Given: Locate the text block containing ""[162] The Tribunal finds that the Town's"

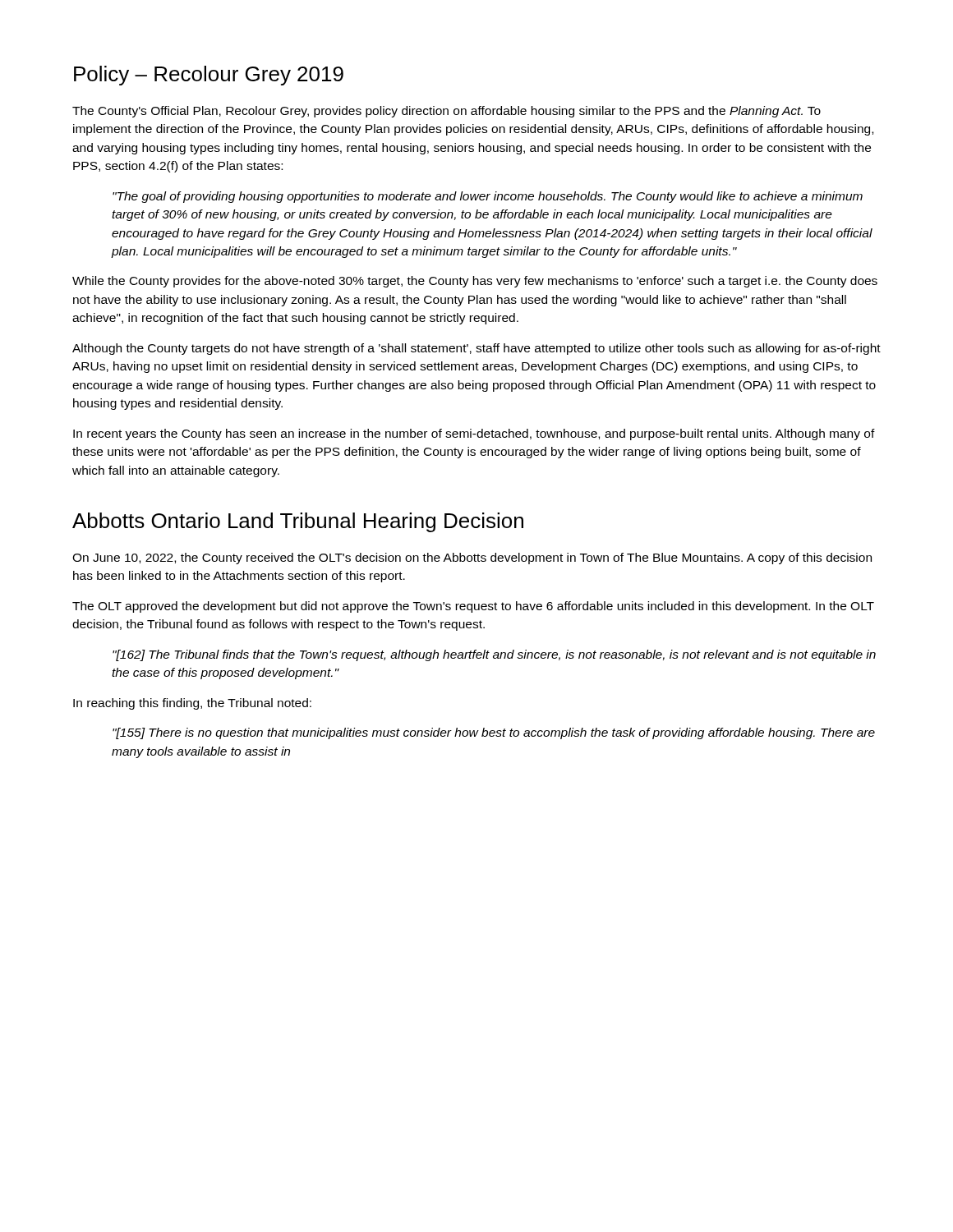Looking at the screenshot, I should pos(496,664).
